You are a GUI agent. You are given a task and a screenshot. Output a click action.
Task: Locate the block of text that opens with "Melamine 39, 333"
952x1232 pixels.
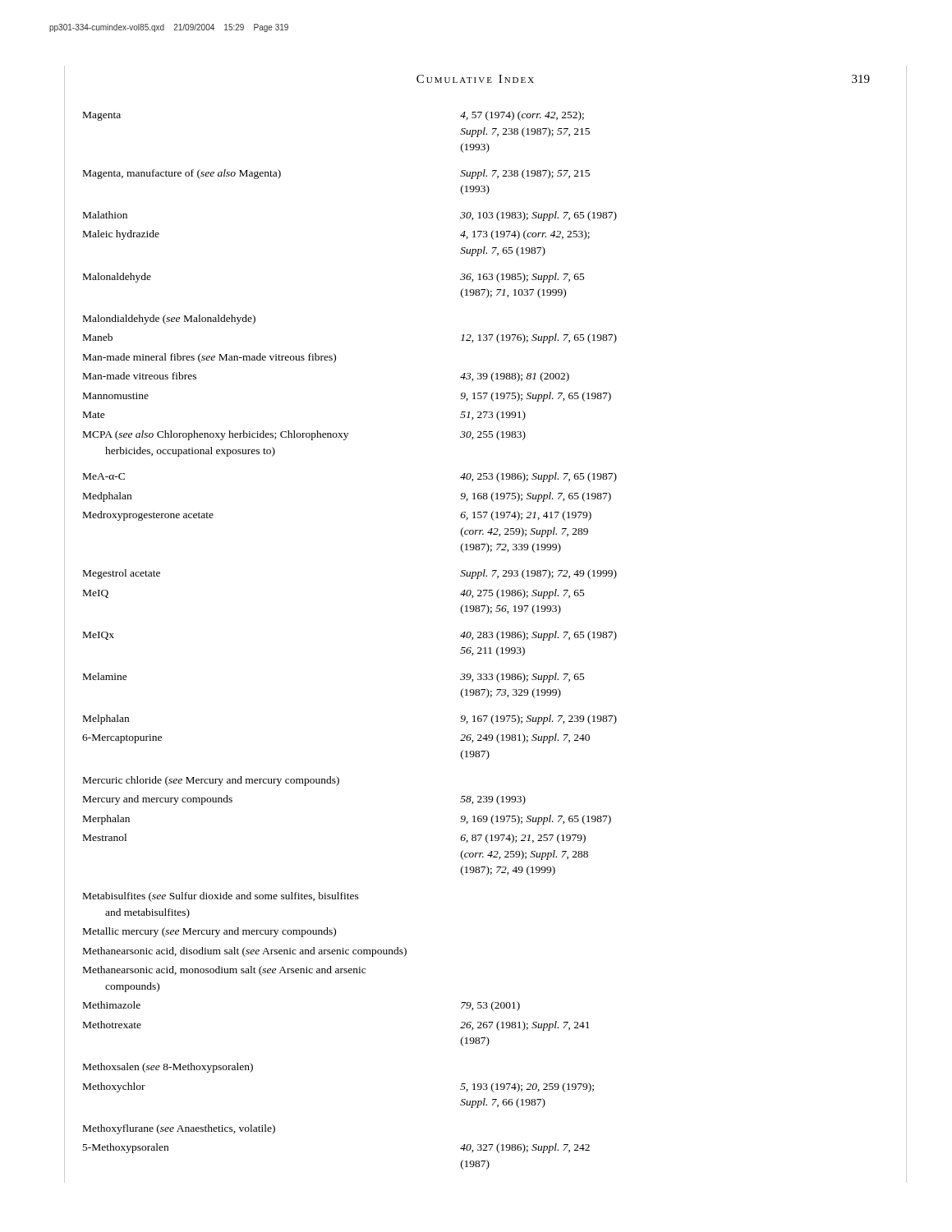(x=484, y=686)
